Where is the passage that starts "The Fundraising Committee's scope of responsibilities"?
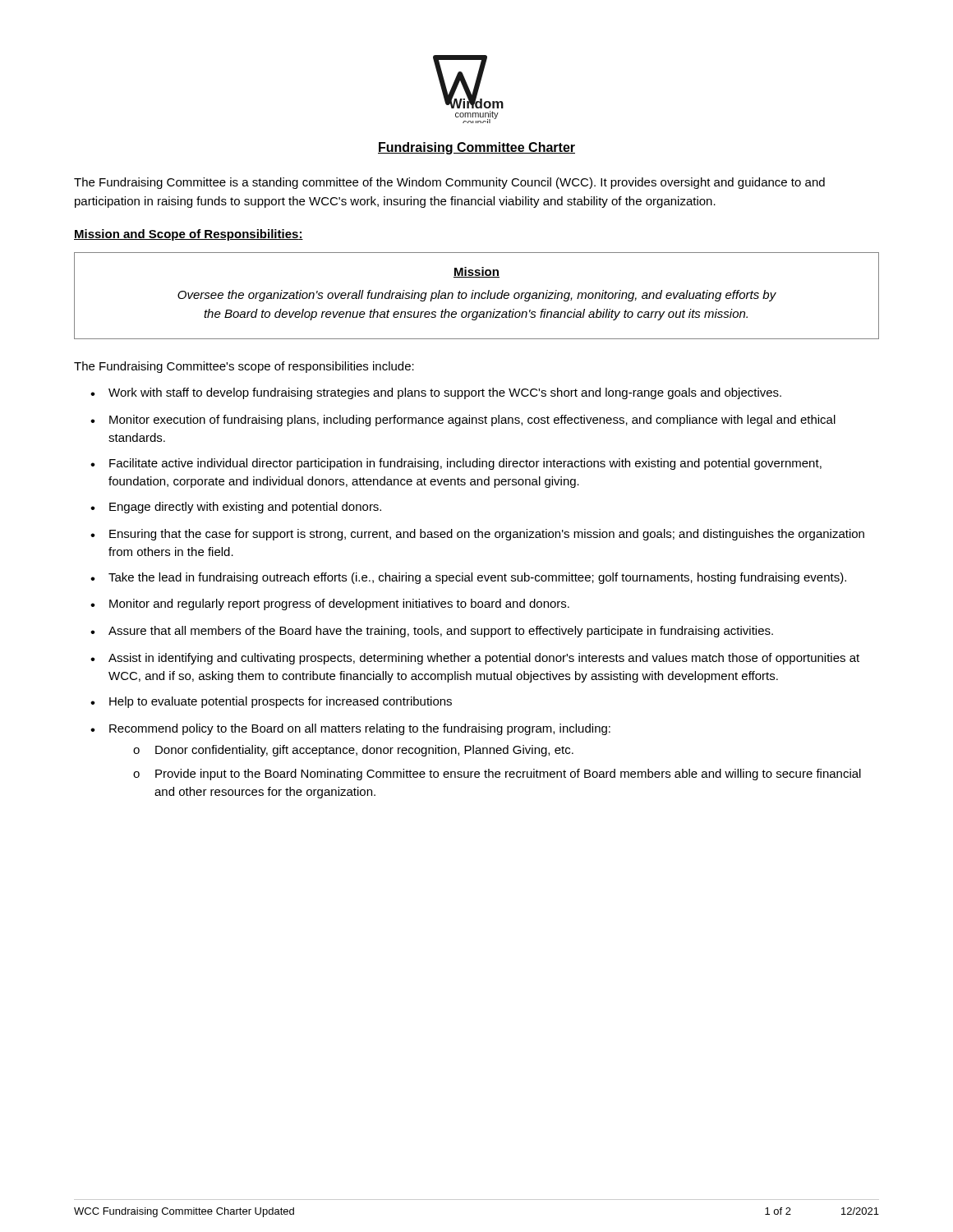The image size is (953, 1232). (244, 365)
